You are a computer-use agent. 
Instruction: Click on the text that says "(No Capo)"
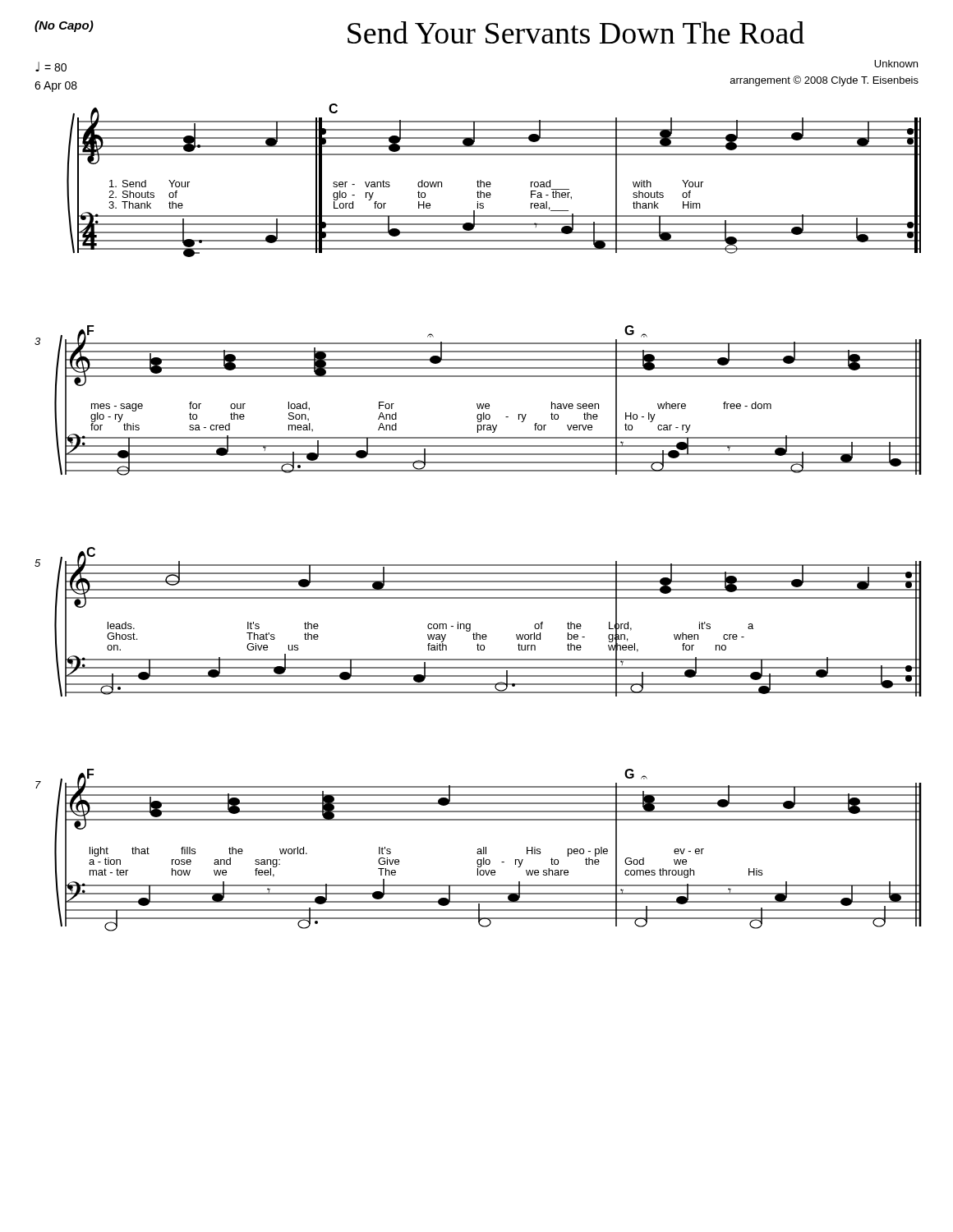coord(64,25)
